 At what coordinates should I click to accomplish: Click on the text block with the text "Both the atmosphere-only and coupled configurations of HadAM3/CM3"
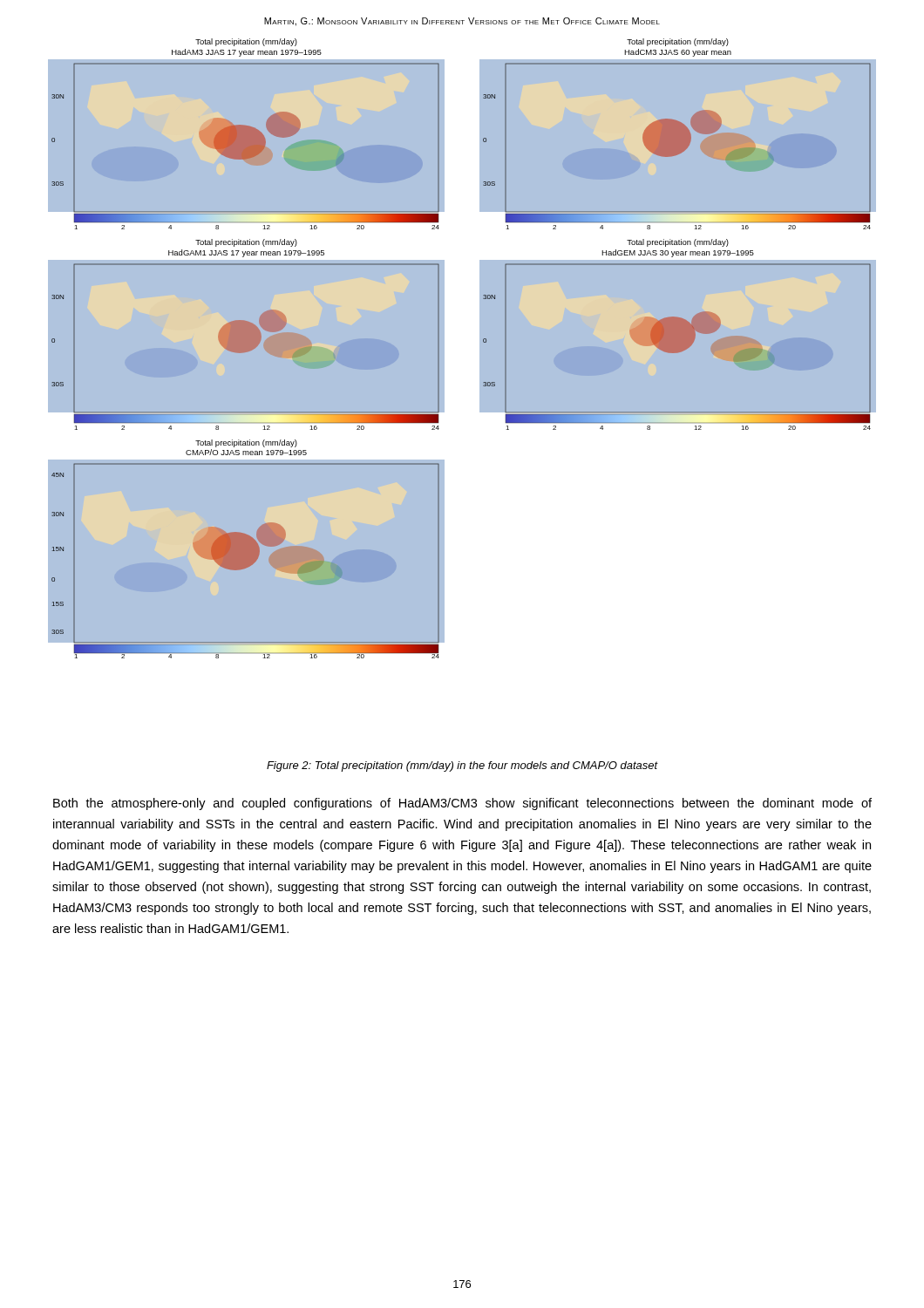coord(462,866)
